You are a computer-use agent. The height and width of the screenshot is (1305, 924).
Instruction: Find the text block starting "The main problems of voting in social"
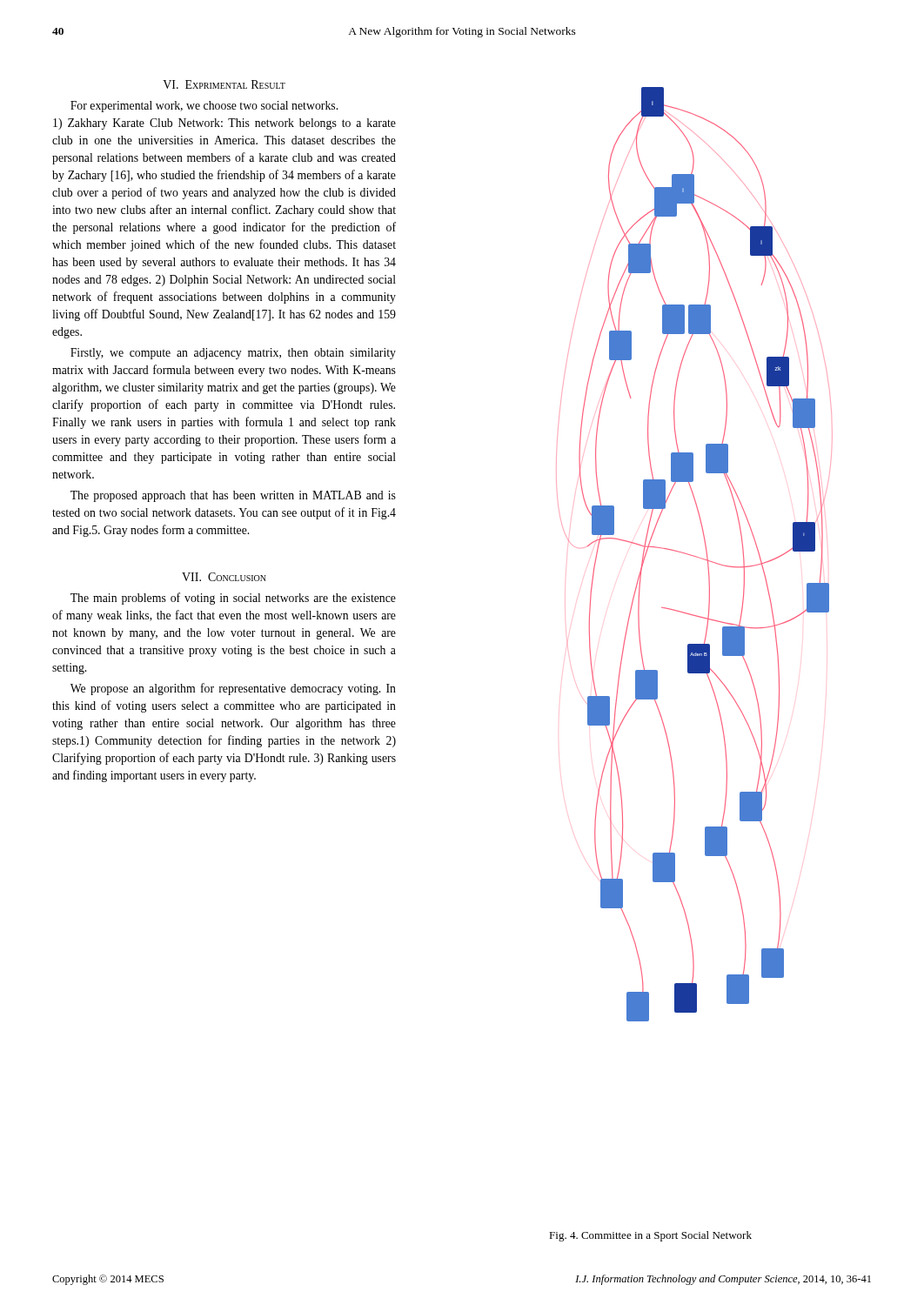tap(224, 633)
